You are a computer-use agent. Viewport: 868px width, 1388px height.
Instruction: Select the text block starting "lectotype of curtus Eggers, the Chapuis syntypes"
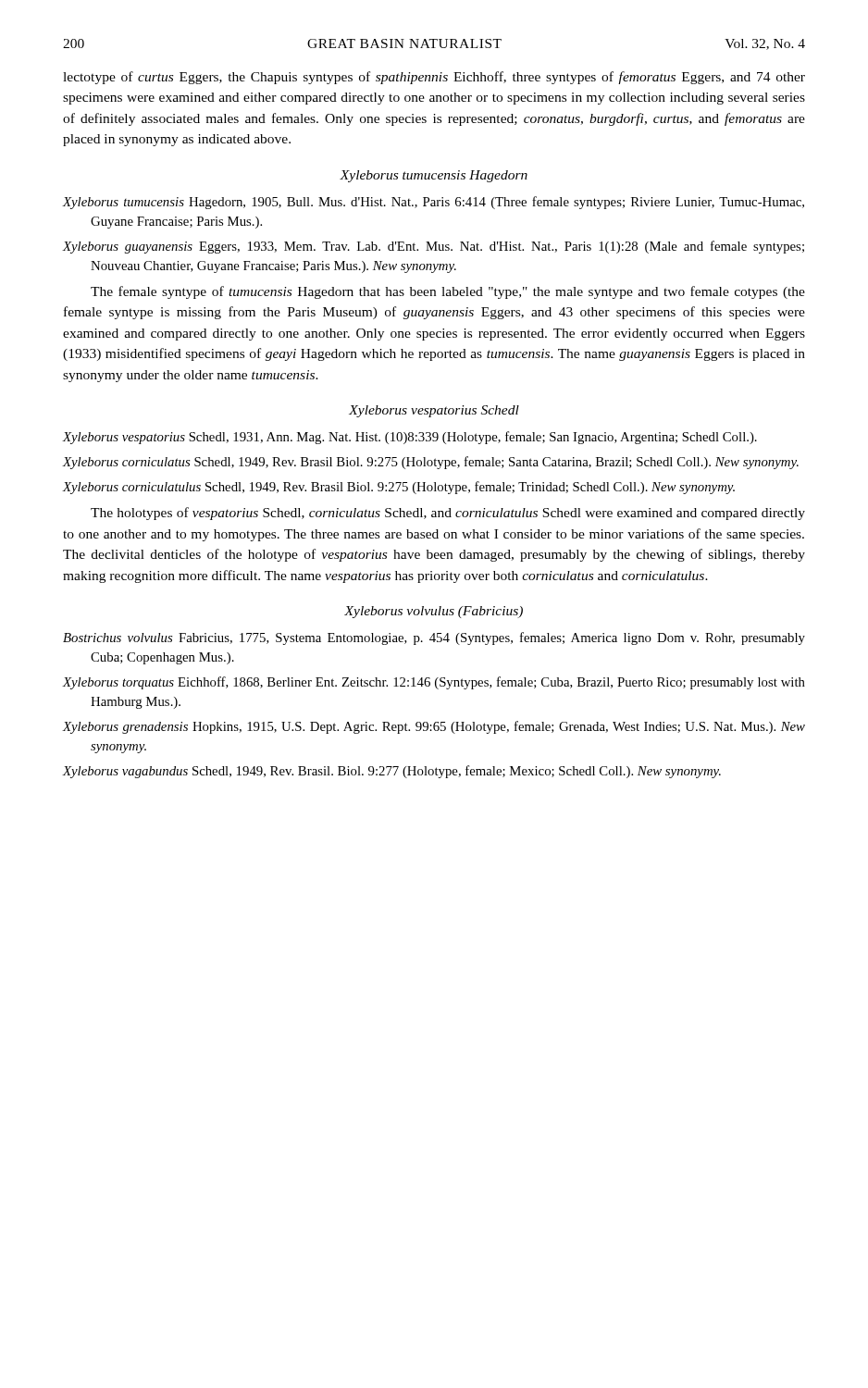coord(434,108)
